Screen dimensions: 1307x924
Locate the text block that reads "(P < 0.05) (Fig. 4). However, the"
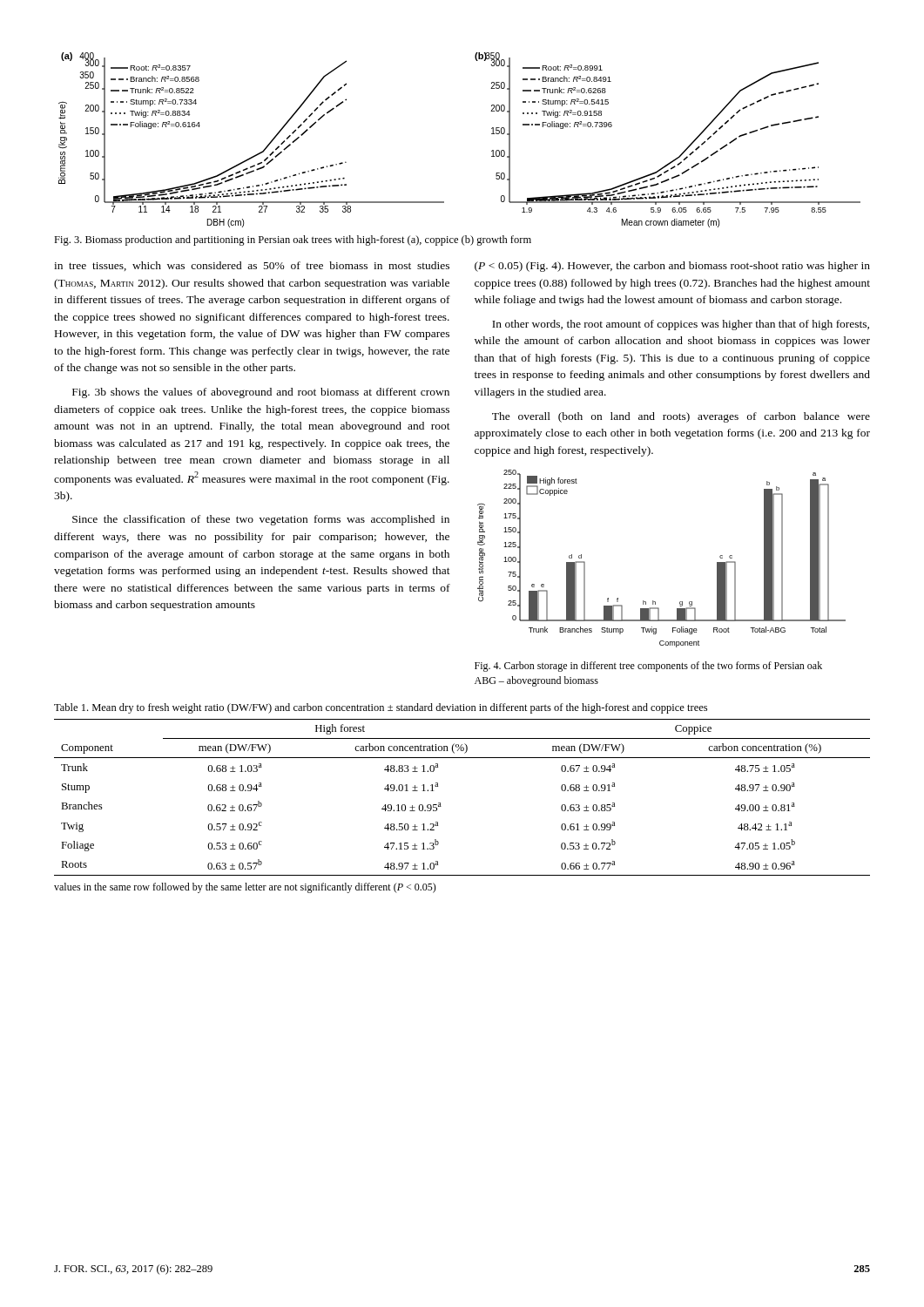coord(672,358)
